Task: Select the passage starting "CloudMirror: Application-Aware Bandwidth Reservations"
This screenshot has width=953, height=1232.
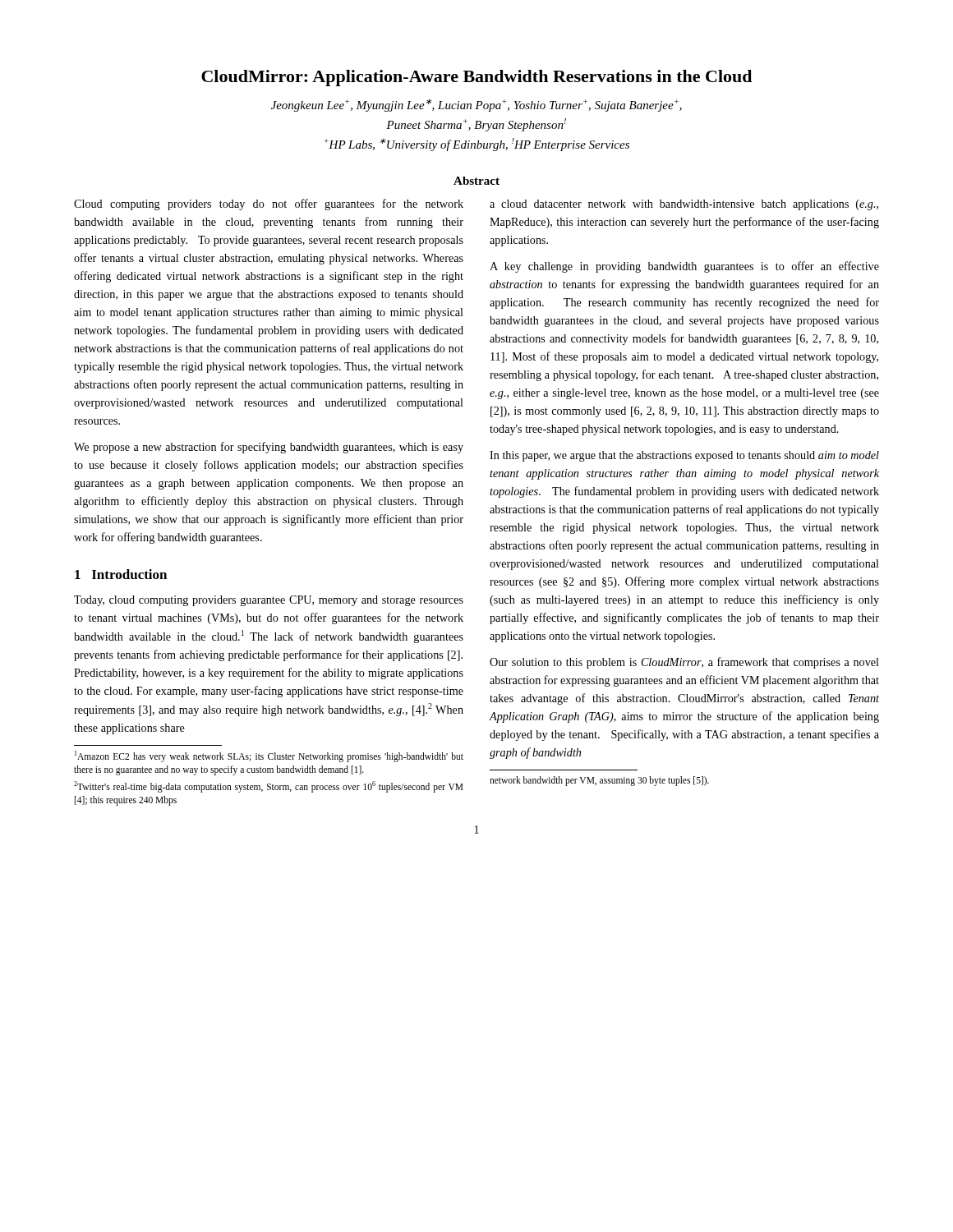Action: coord(476,76)
